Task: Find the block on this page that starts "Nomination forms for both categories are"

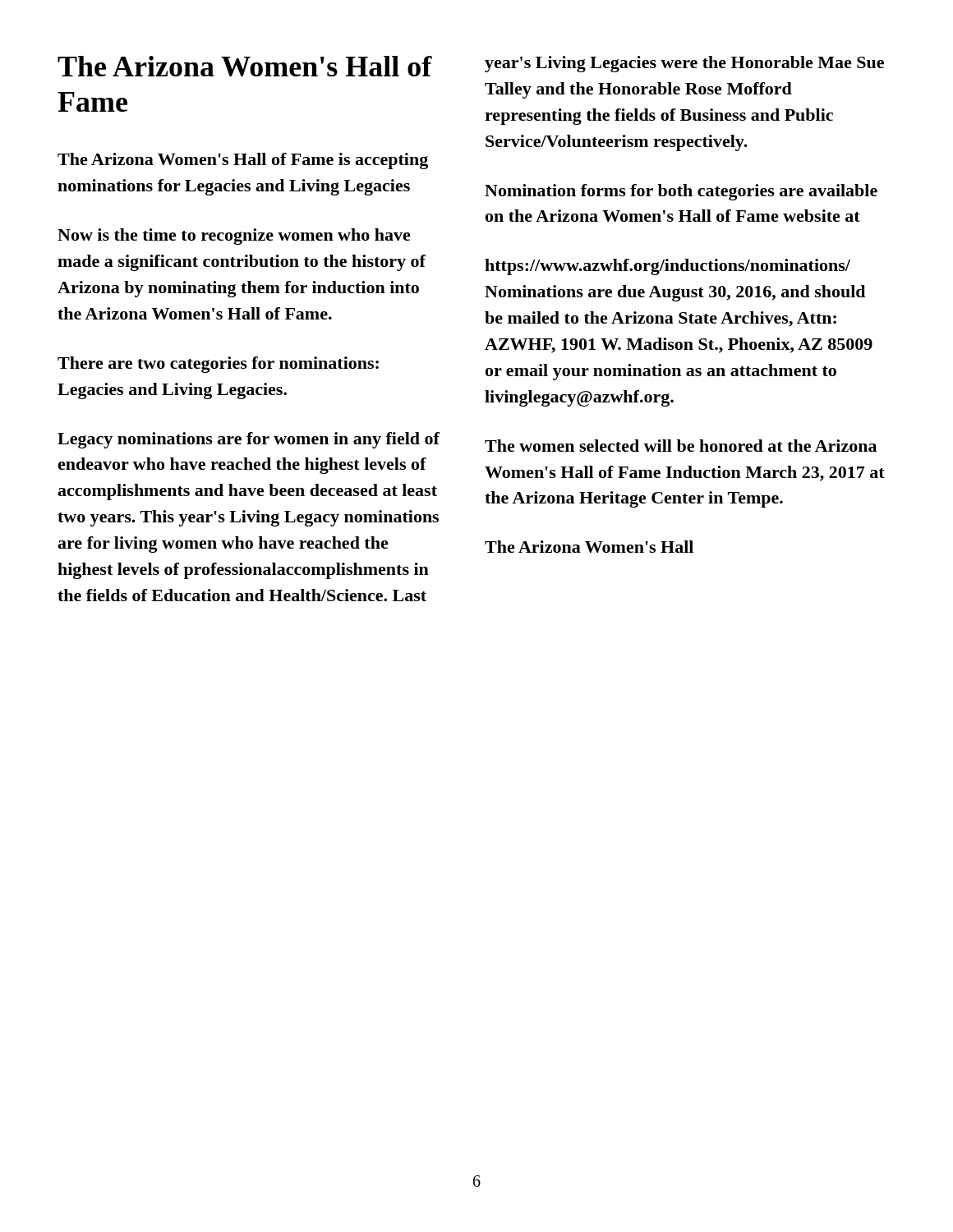Action: tap(681, 203)
